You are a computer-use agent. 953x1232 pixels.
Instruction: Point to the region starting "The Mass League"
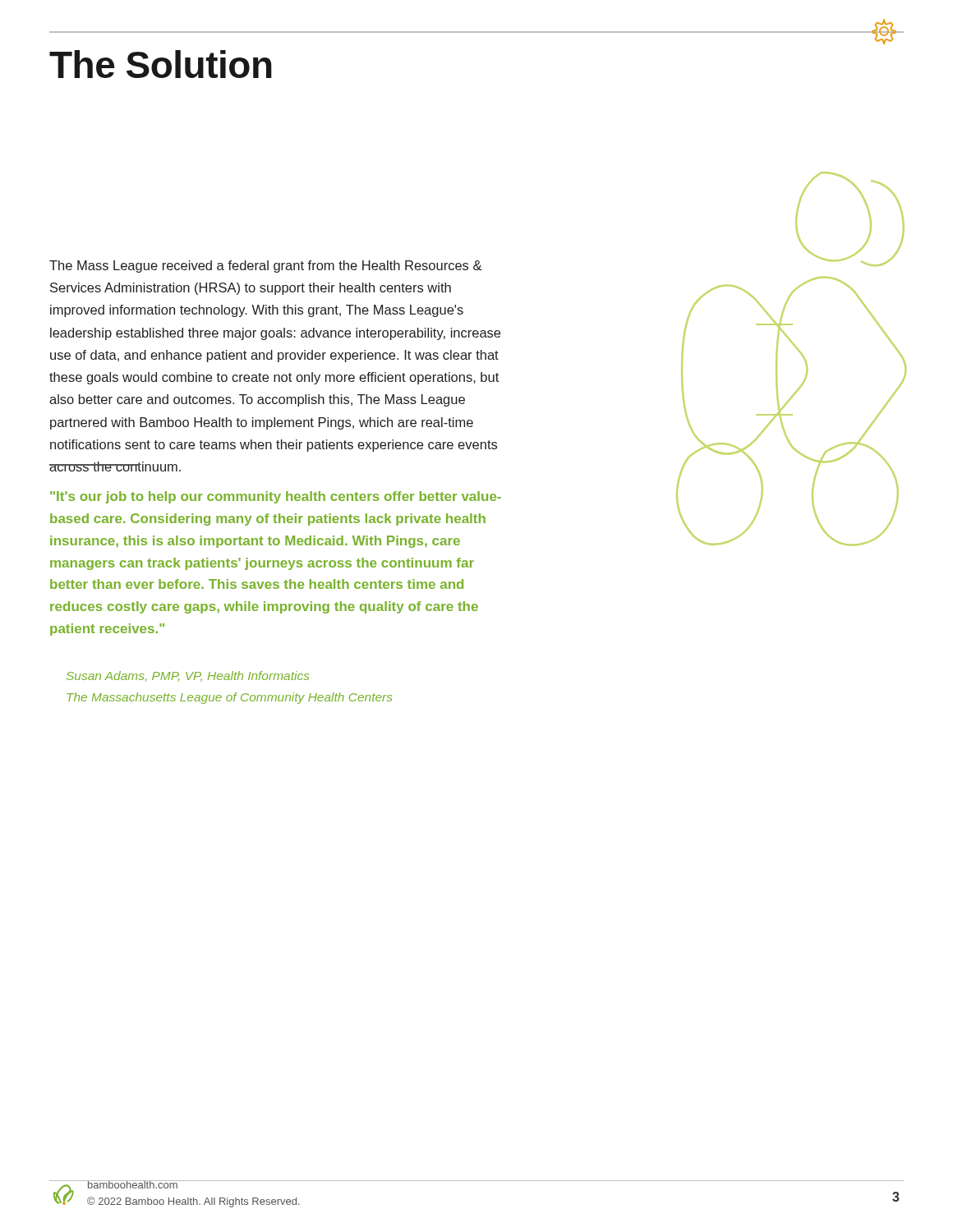coord(275,366)
